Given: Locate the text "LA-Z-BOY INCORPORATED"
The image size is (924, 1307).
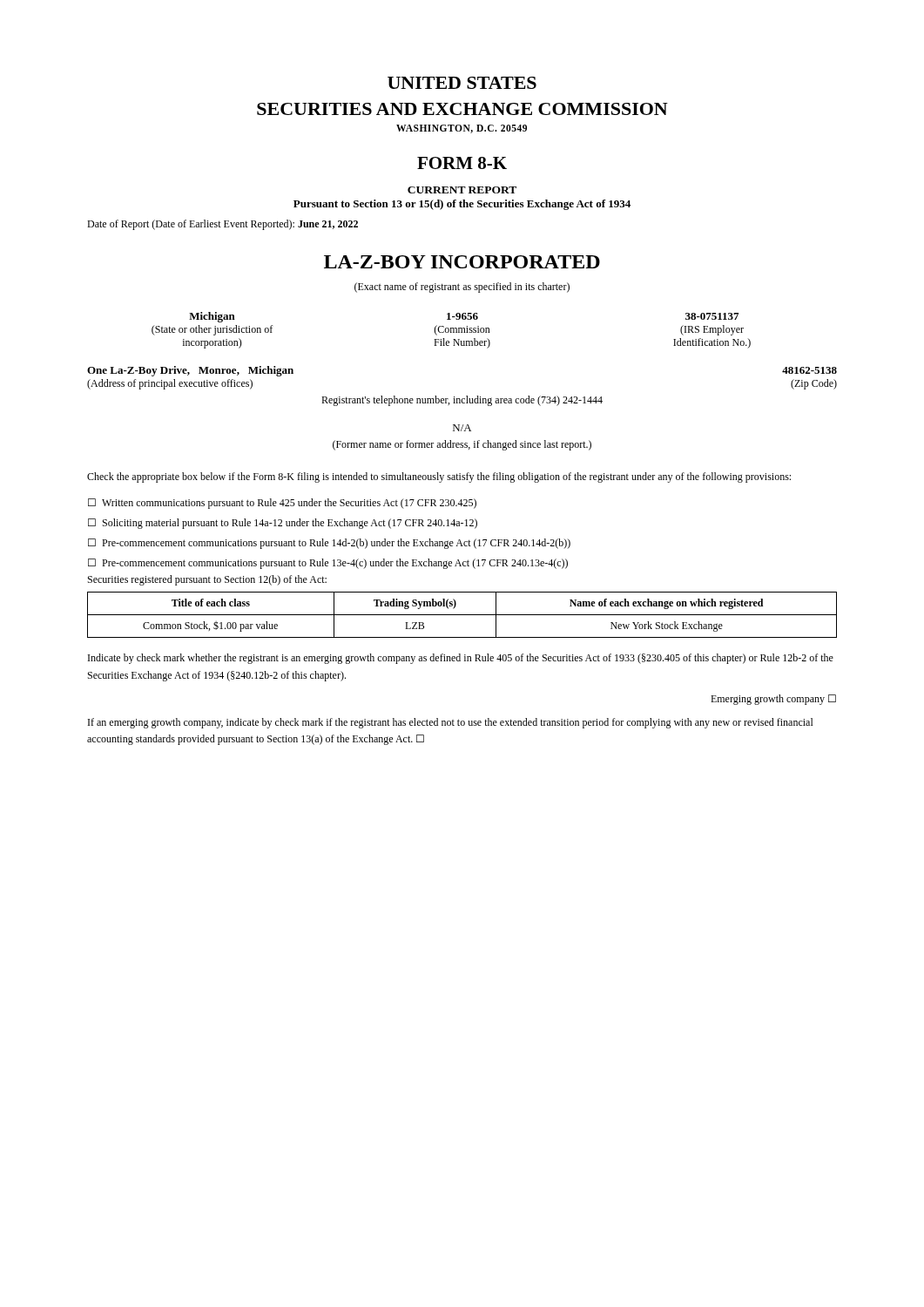Looking at the screenshot, I should pos(462,262).
